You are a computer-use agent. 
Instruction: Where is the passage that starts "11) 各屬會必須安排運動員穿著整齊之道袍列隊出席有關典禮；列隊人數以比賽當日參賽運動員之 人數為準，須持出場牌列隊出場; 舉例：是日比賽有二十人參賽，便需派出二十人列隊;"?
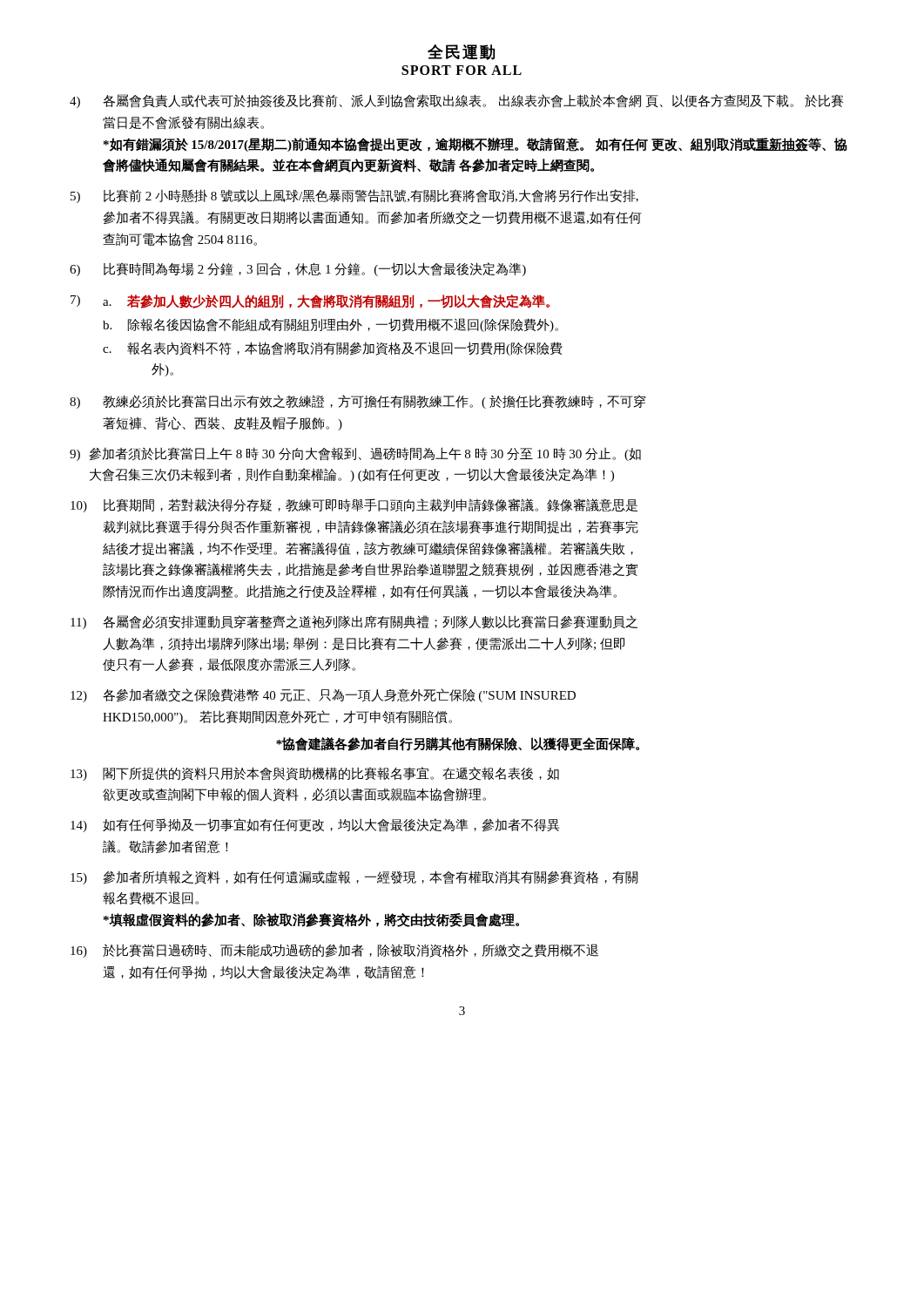coord(462,644)
